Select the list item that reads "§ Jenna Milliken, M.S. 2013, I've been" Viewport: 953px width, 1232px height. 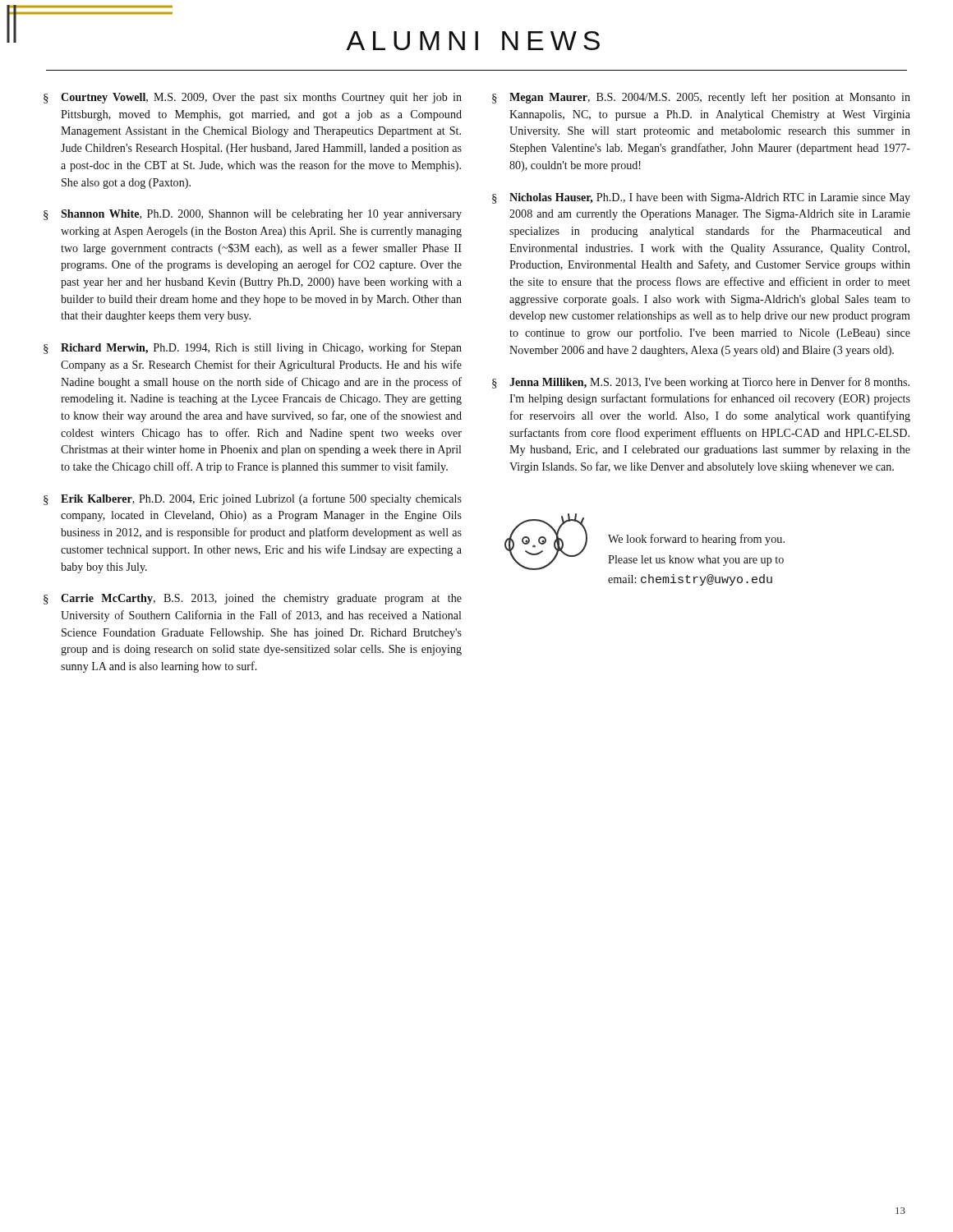pyautogui.click(x=701, y=424)
